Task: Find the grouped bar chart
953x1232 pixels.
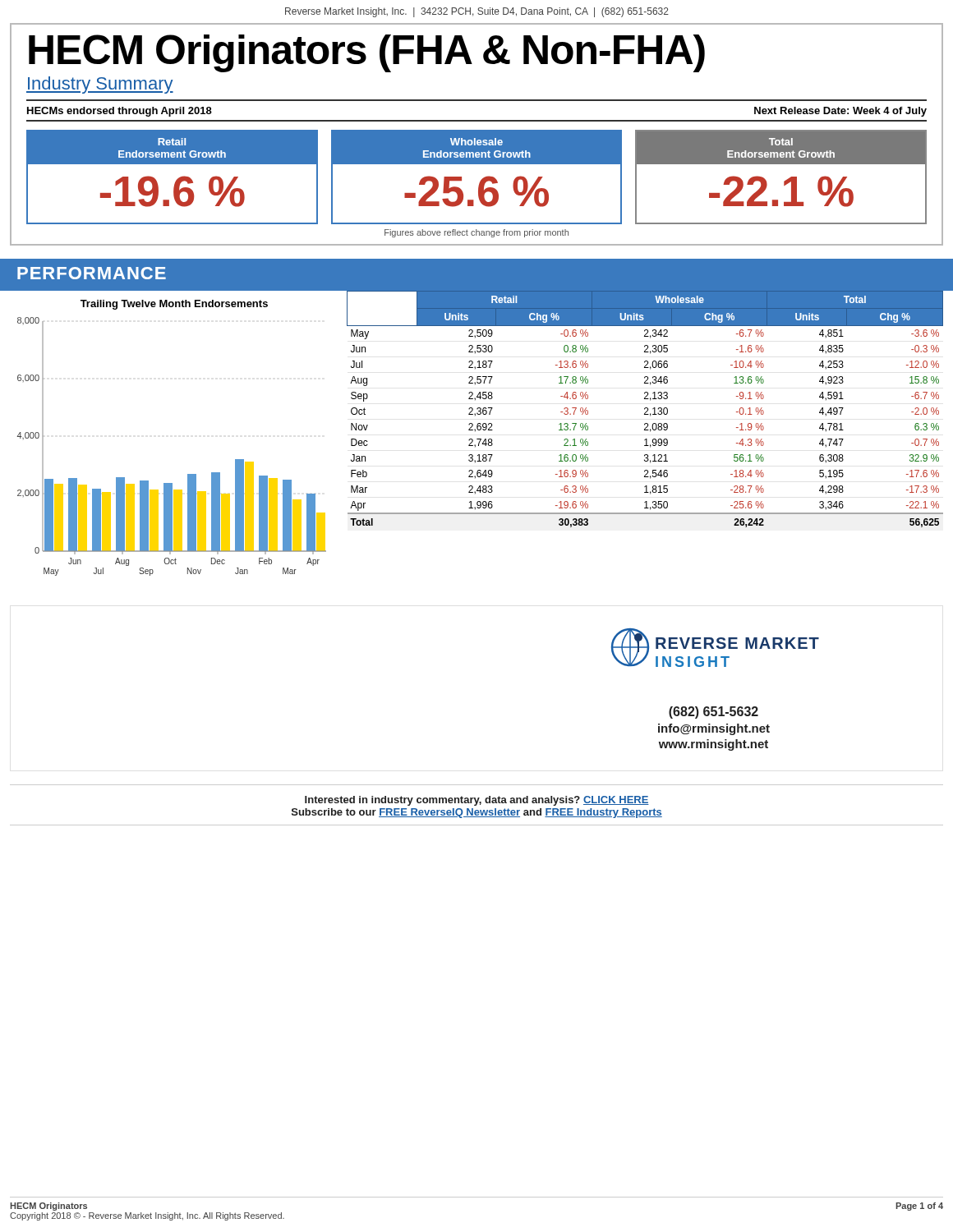Action: [x=174, y=441]
